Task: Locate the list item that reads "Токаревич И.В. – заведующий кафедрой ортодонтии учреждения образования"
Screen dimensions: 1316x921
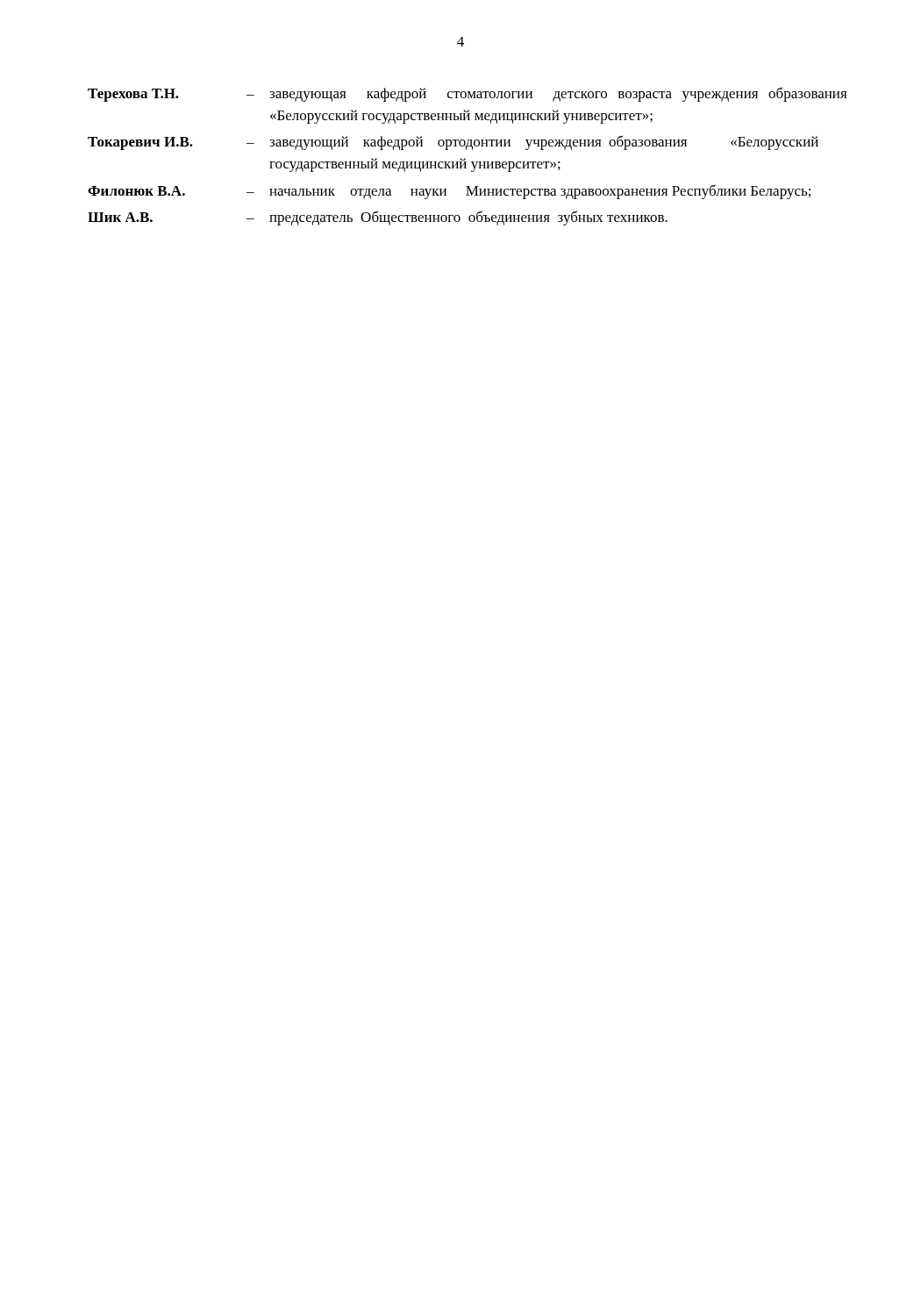Action: [x=469, y=153]
